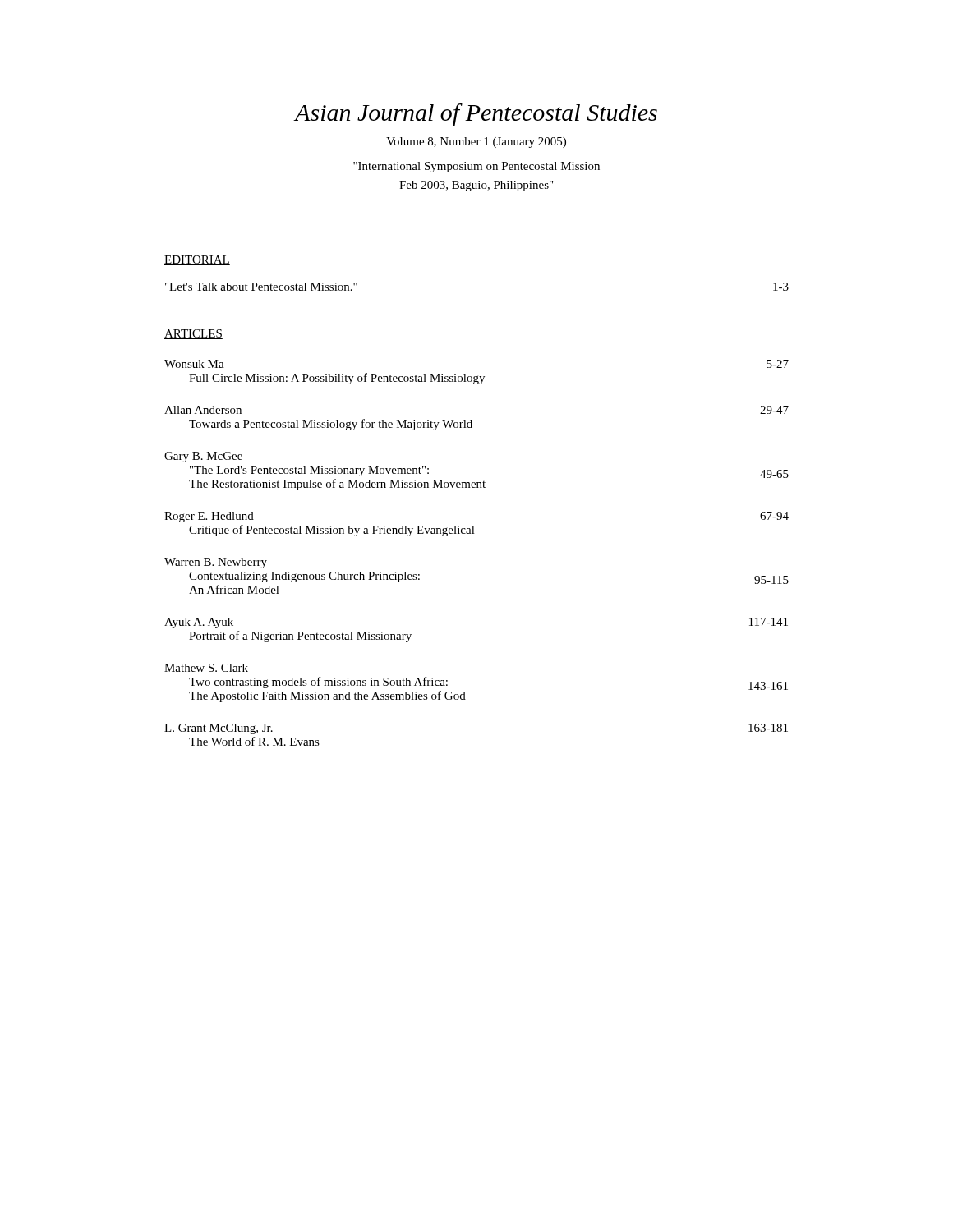Navigate to the passage starting "Warren B. Newberry Contextualizing Indigenous"

[216, 563]
